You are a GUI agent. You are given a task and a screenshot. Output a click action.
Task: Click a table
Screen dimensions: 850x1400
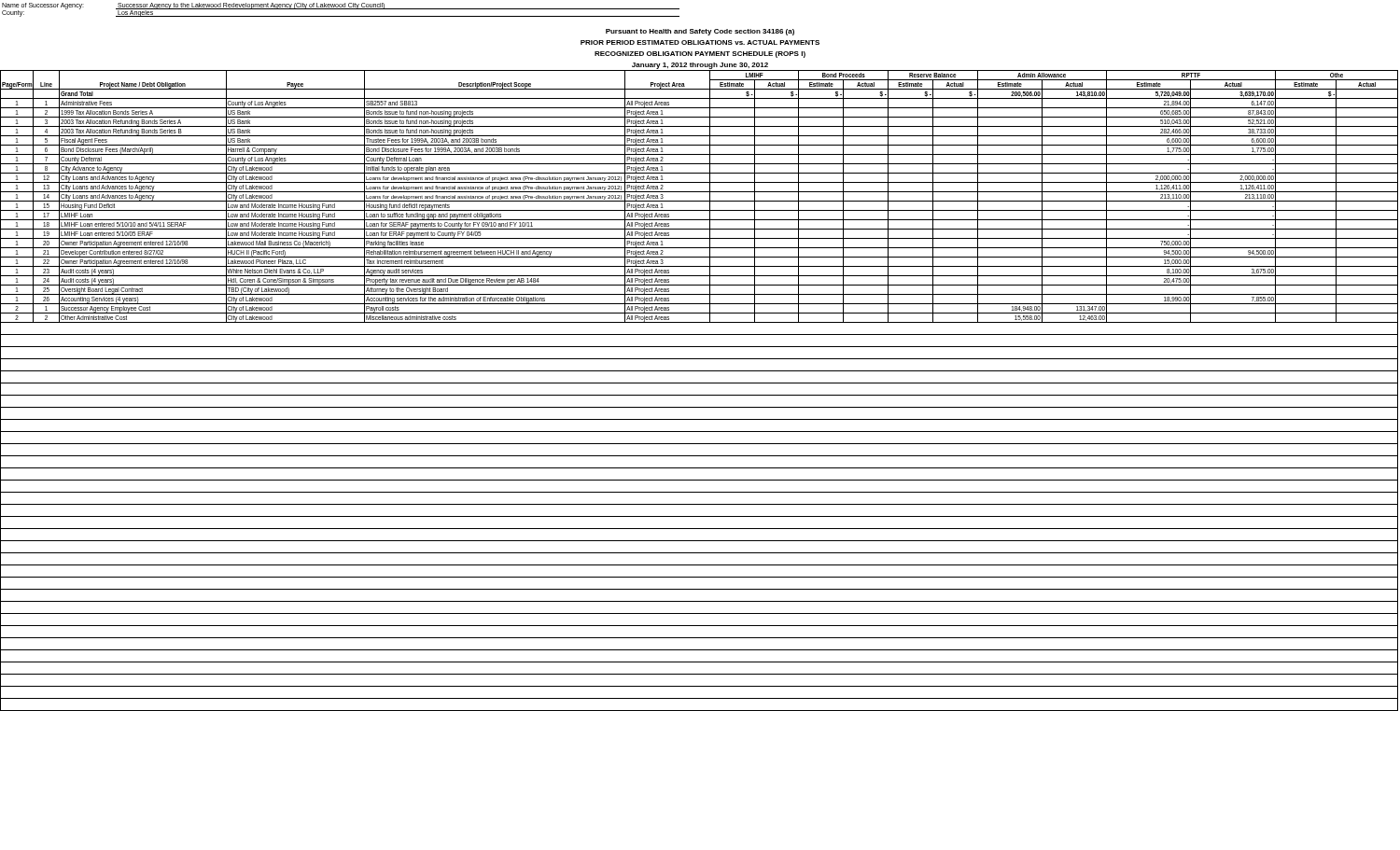[700, 390]
